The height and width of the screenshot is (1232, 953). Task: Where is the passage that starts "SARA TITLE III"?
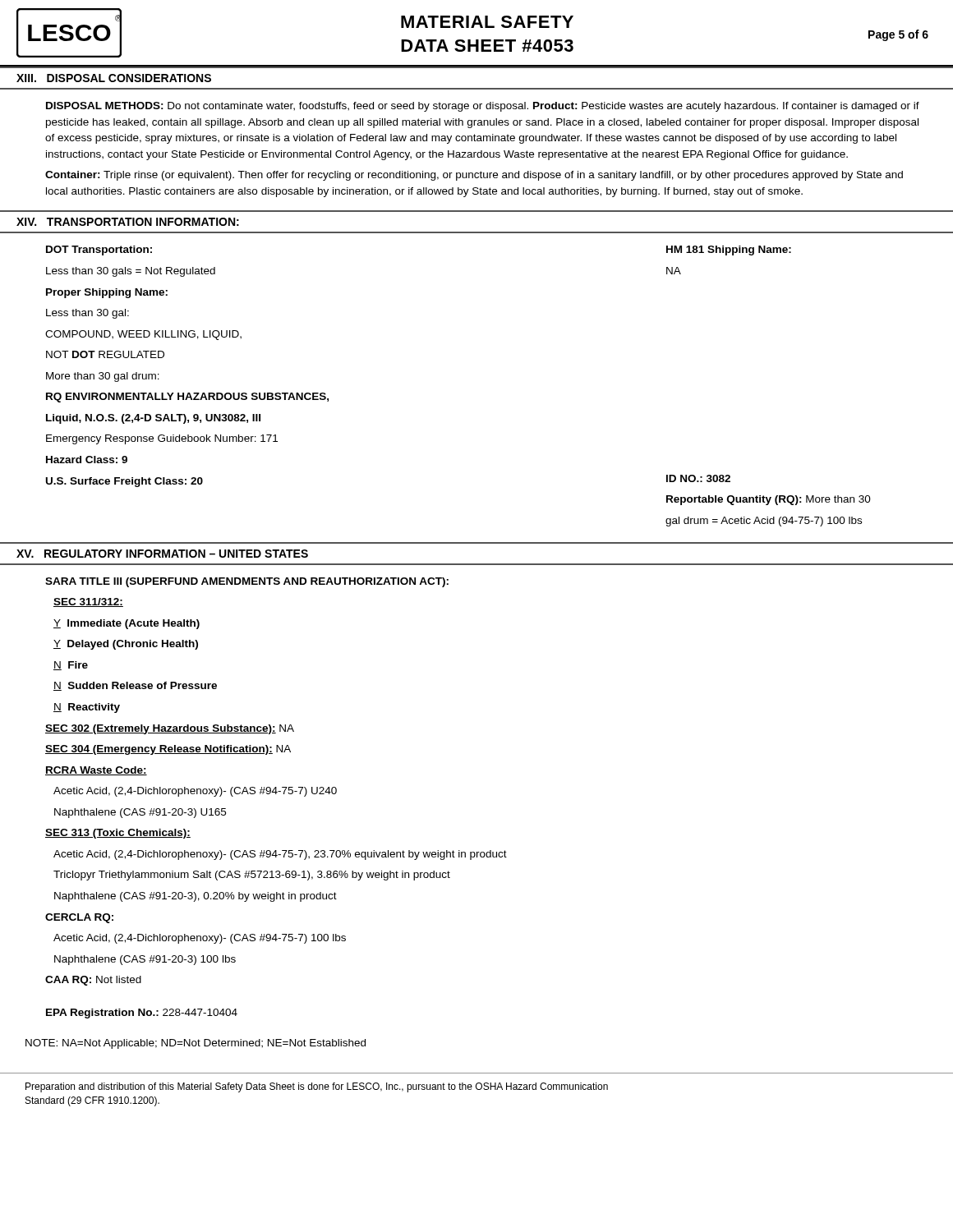coord(247,582)
